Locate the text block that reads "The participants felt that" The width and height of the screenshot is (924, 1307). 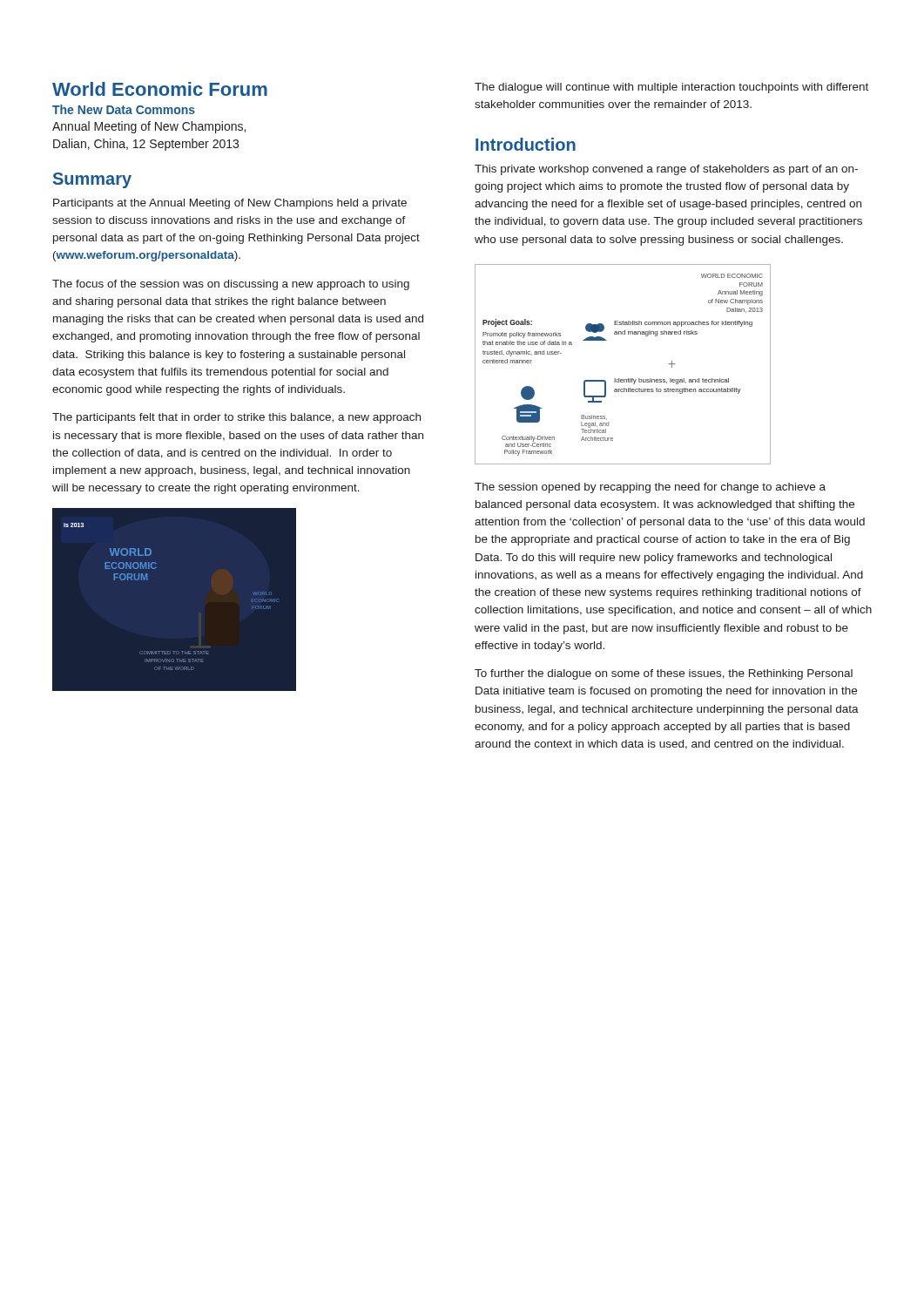pyautogui.click(x=240, y=453)
